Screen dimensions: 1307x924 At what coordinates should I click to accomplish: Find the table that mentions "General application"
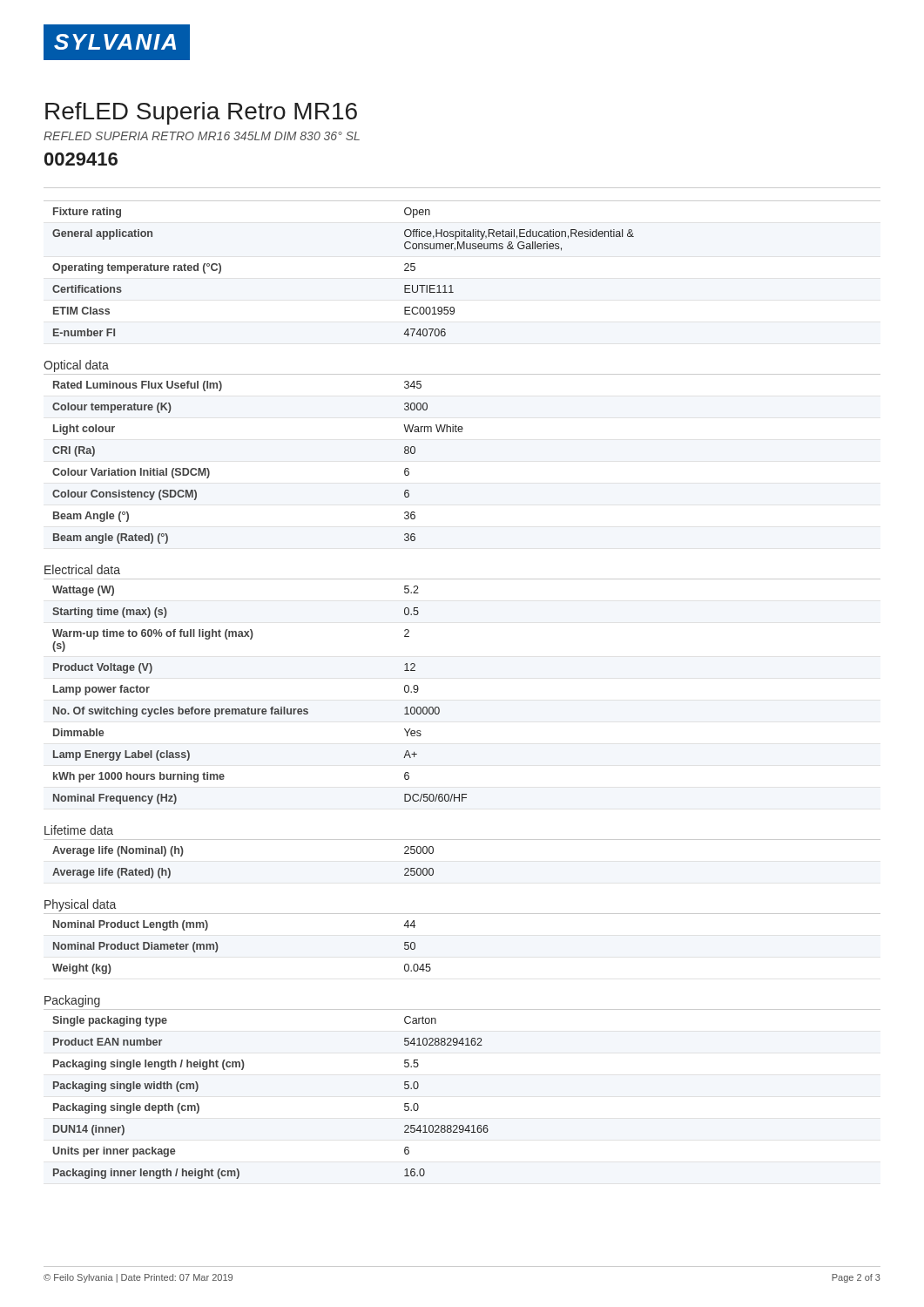pos(462,272)
